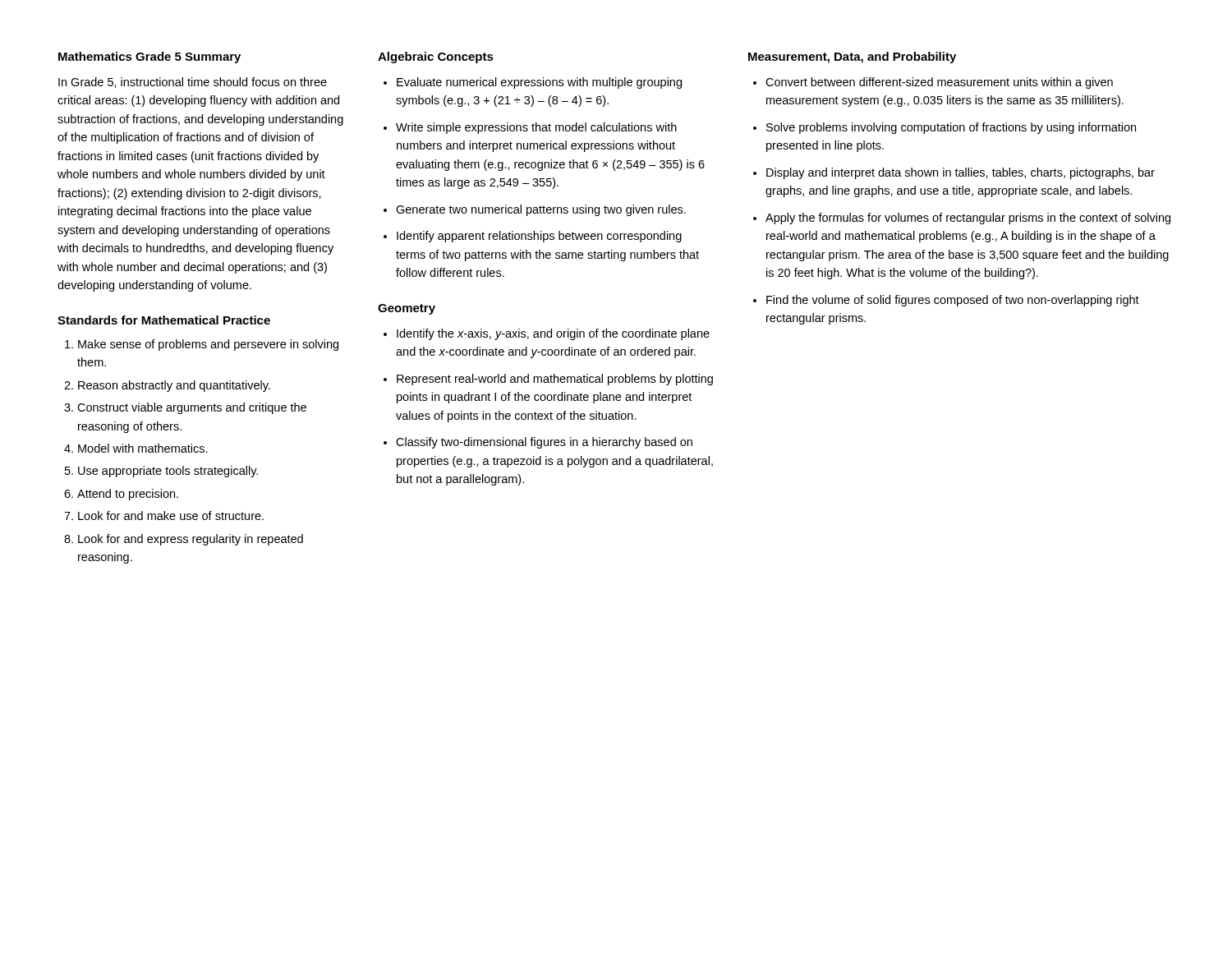Find the text block starting "Evaluate numerical expressions with multiple"
1232x953 pixels.
click(x=555, y=92)
